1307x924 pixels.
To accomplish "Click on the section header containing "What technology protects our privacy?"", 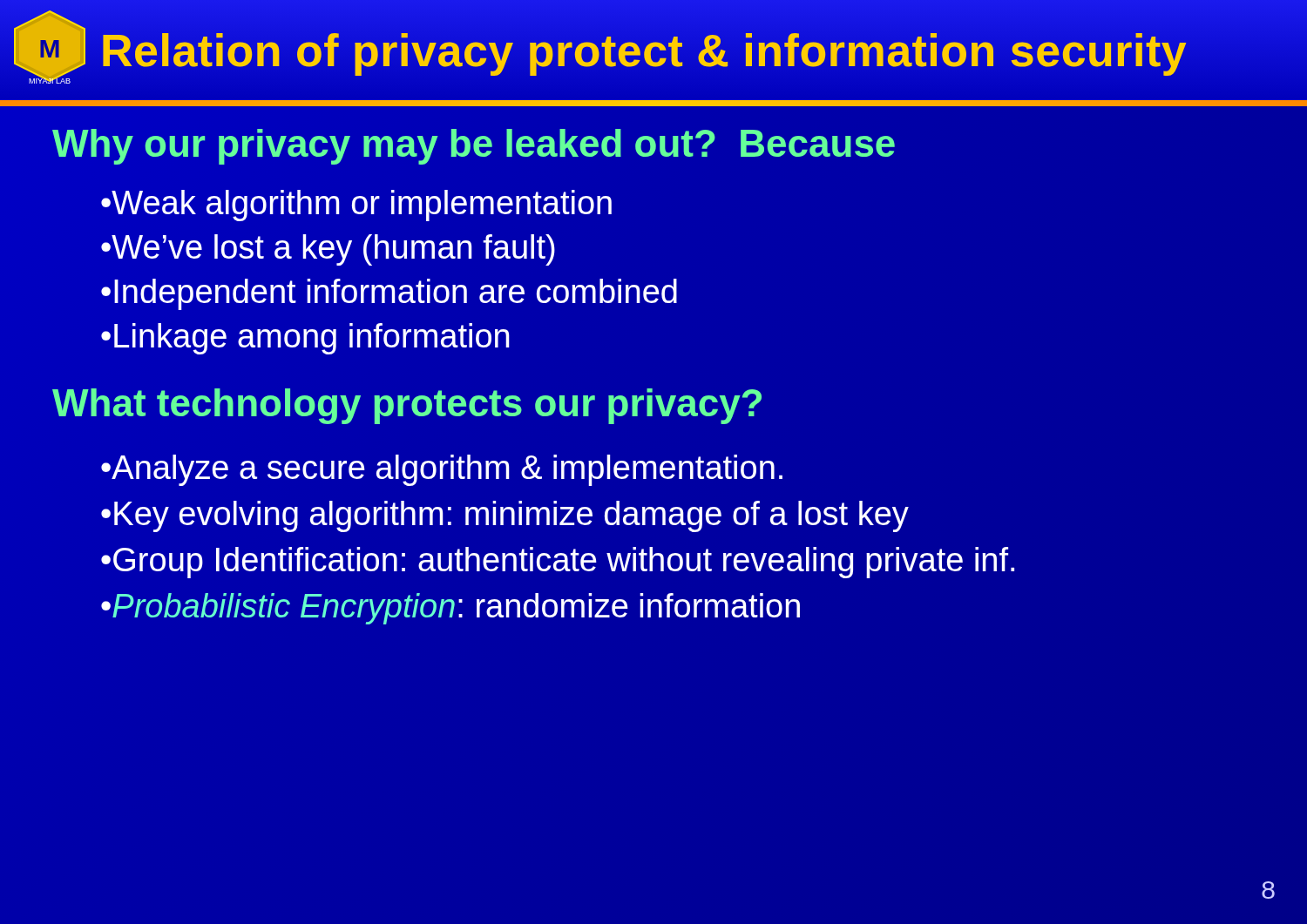I will [x=408, y=403].
